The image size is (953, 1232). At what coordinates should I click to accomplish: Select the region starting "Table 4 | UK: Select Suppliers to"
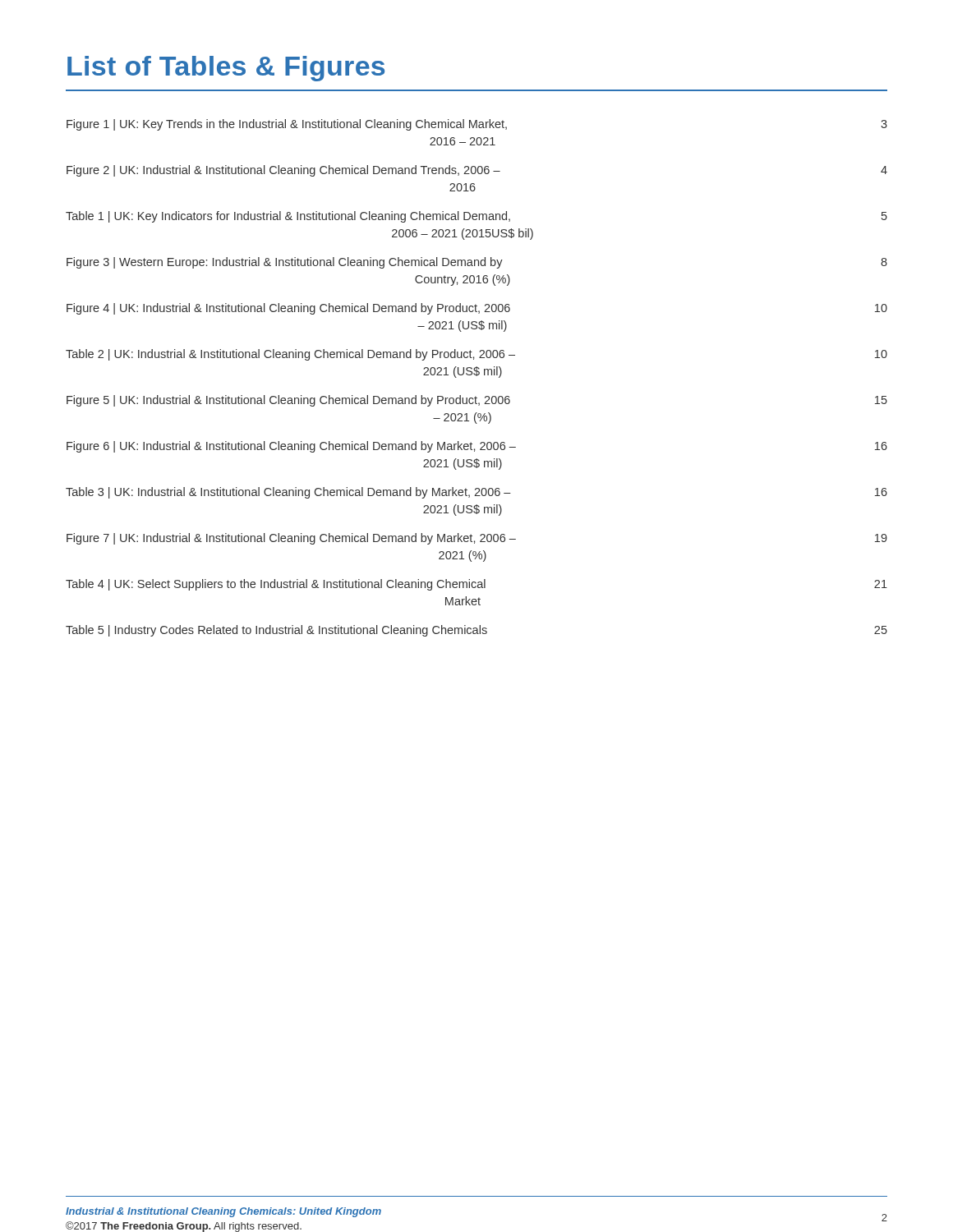tap(476, 593)
